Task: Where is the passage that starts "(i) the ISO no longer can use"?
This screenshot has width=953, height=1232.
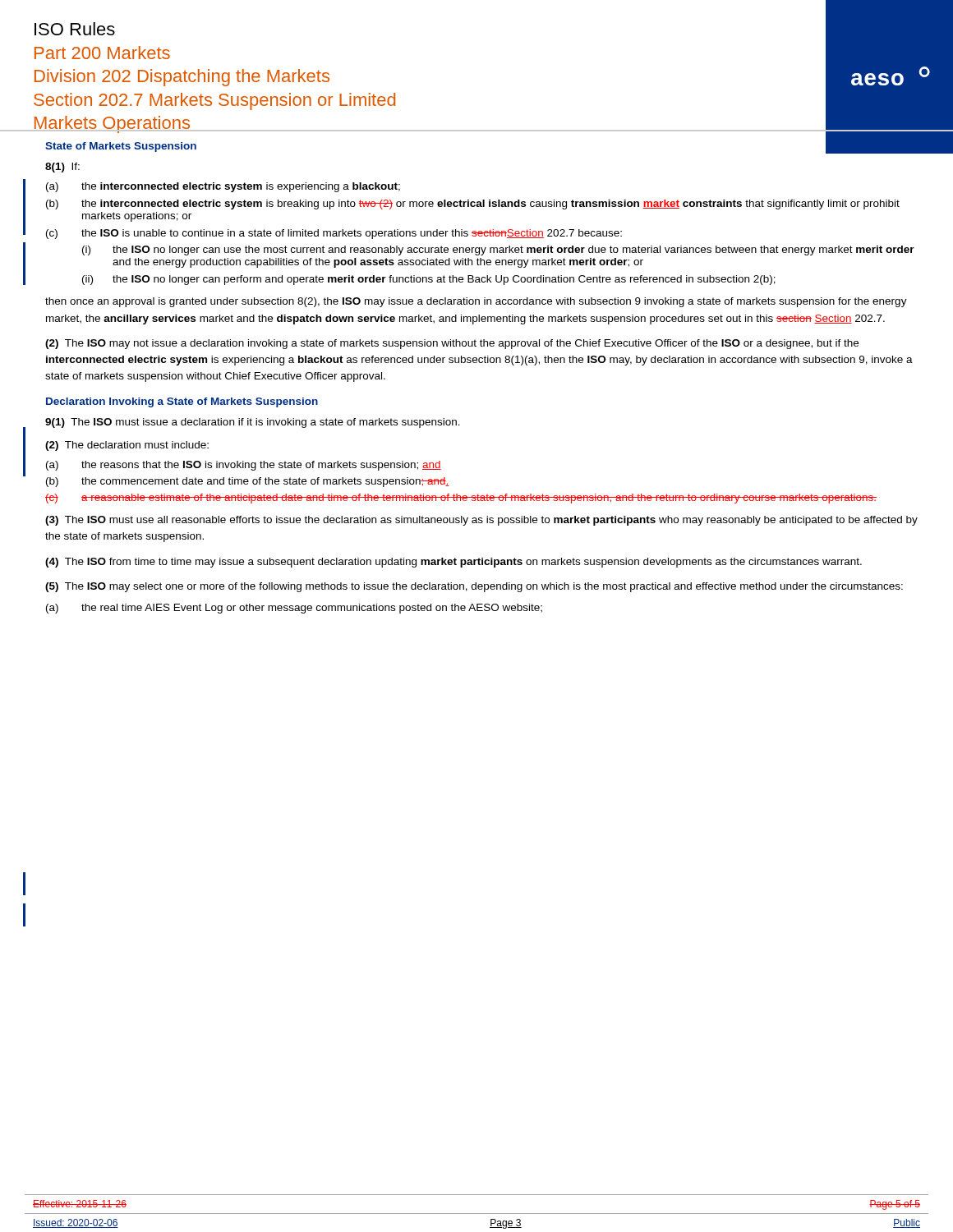Action: coord(501,256)
